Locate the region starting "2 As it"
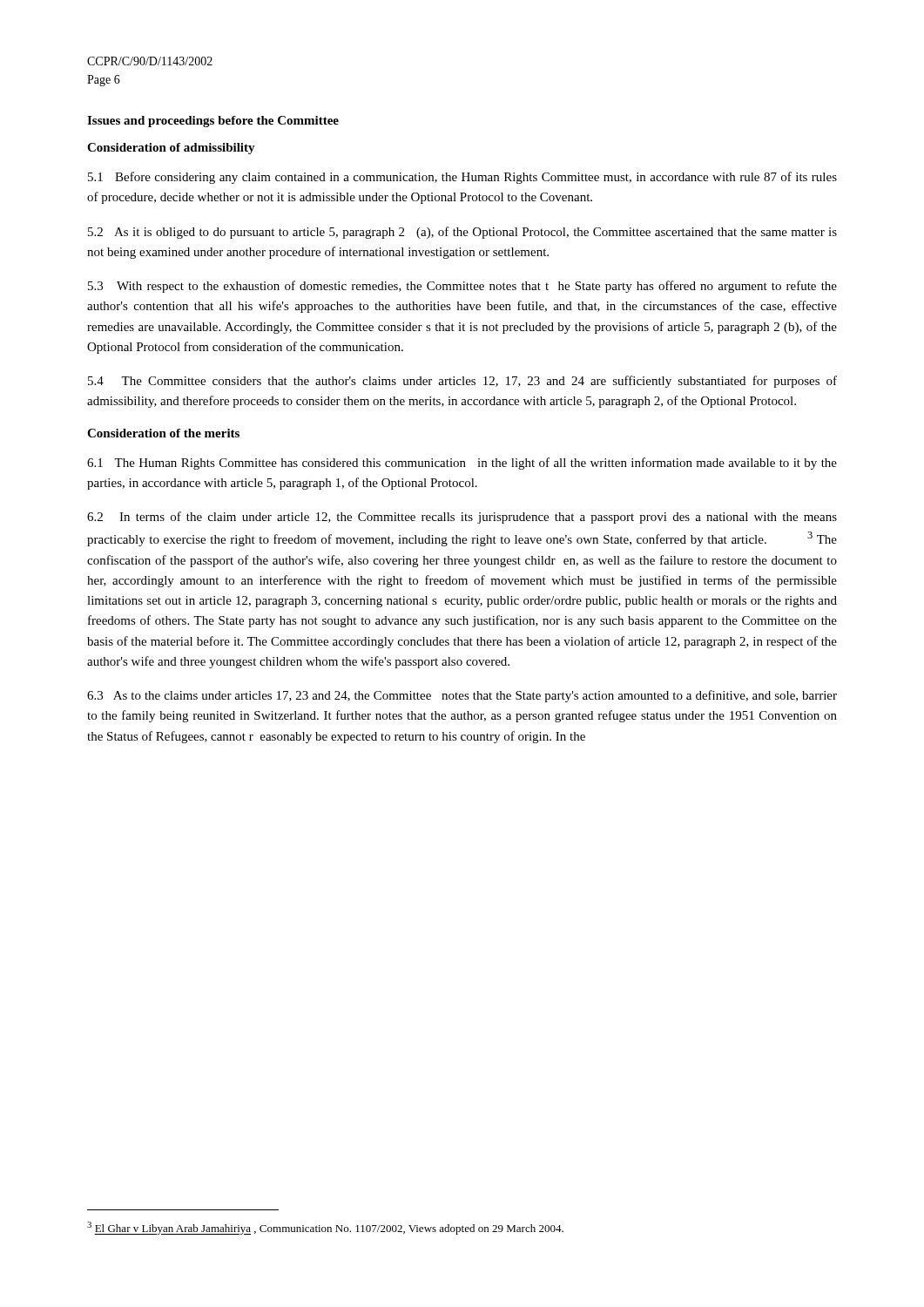Viewport: 924px width, 1307px height. pyautogui.click(x=462, y=241)
